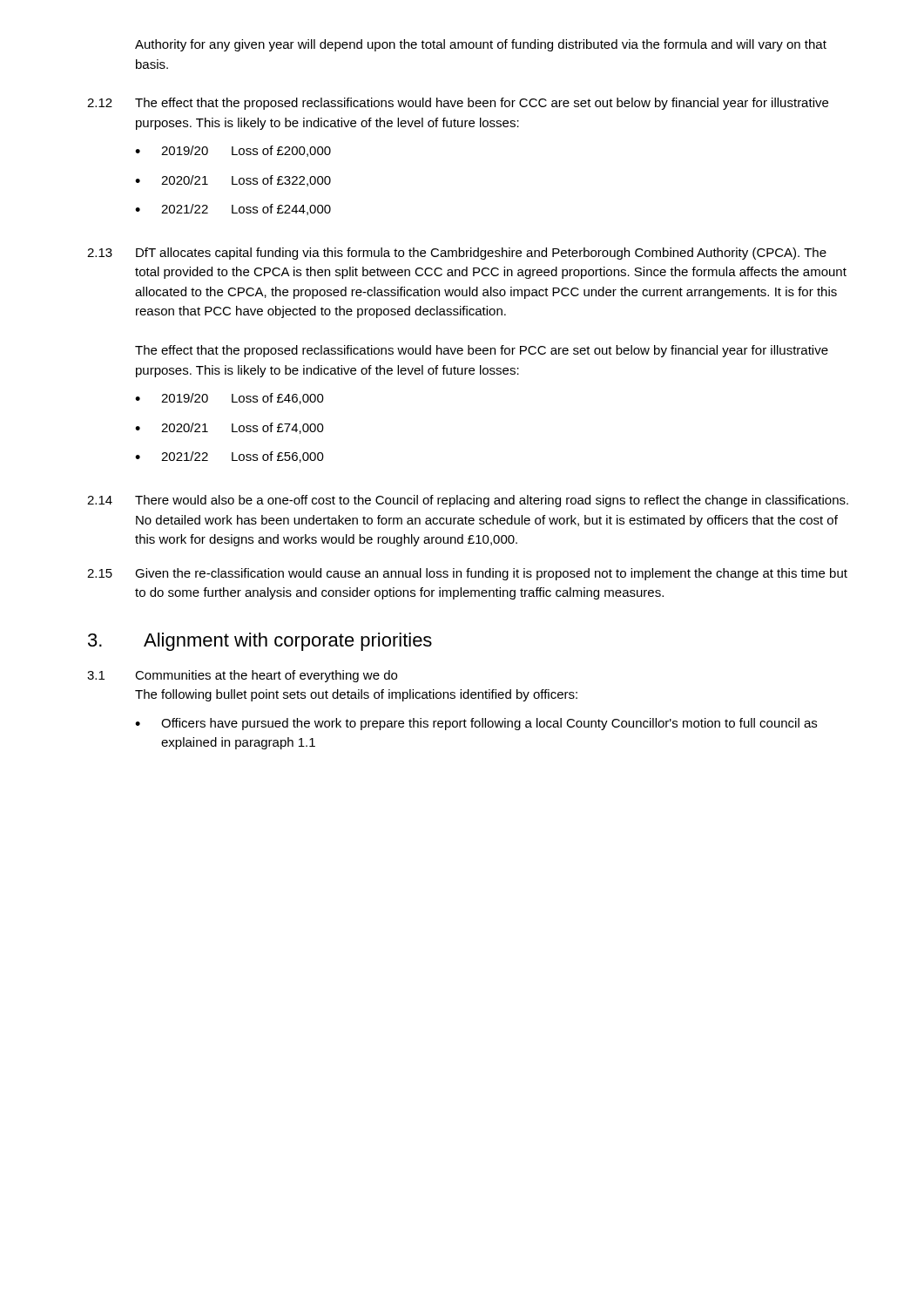This screenshot has height=1307, width=924.
Task: Where is the passage that starts "Authority for any given year"?
Action: click(481, 54)
